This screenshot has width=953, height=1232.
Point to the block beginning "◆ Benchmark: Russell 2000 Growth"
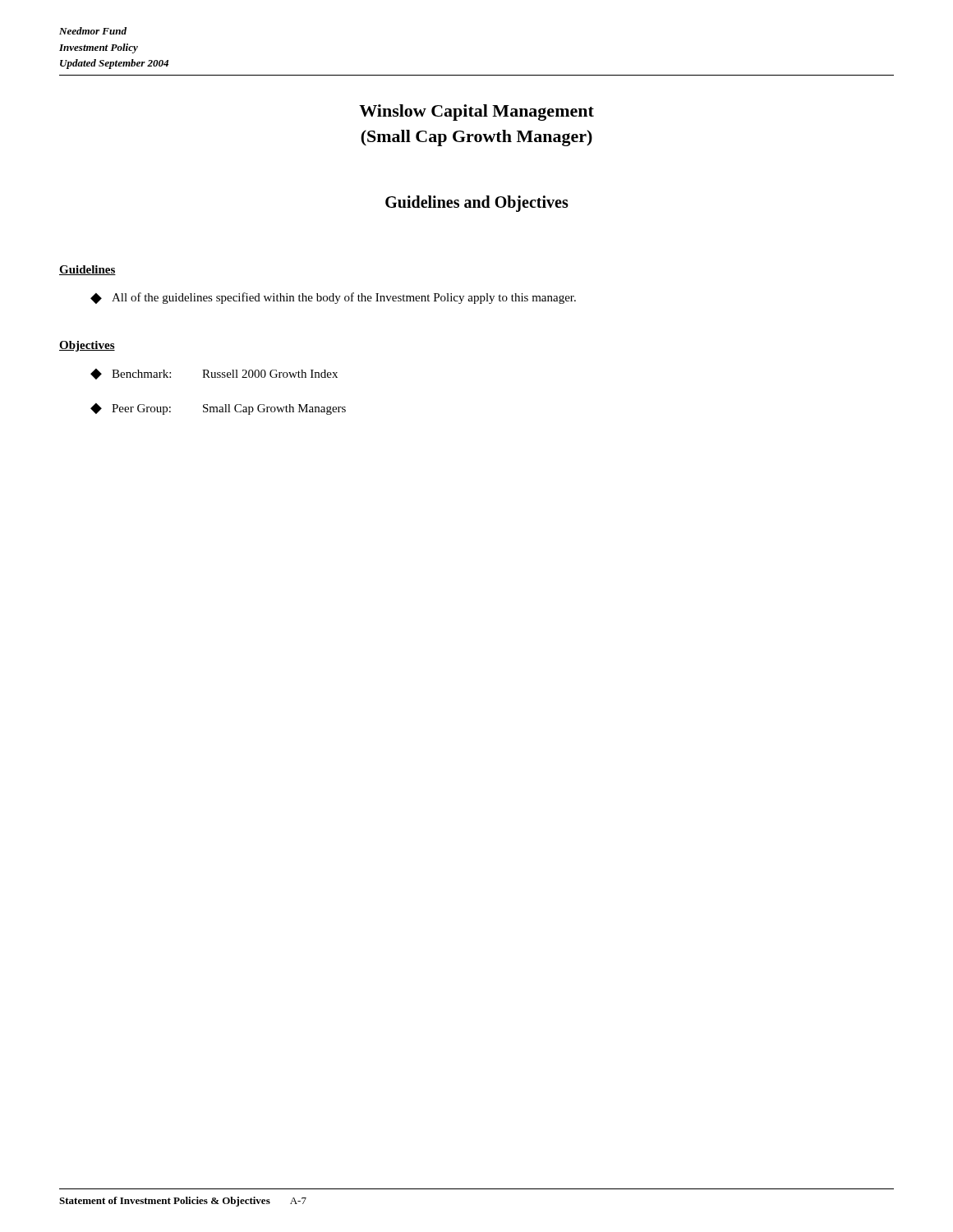tap(214, 374)
